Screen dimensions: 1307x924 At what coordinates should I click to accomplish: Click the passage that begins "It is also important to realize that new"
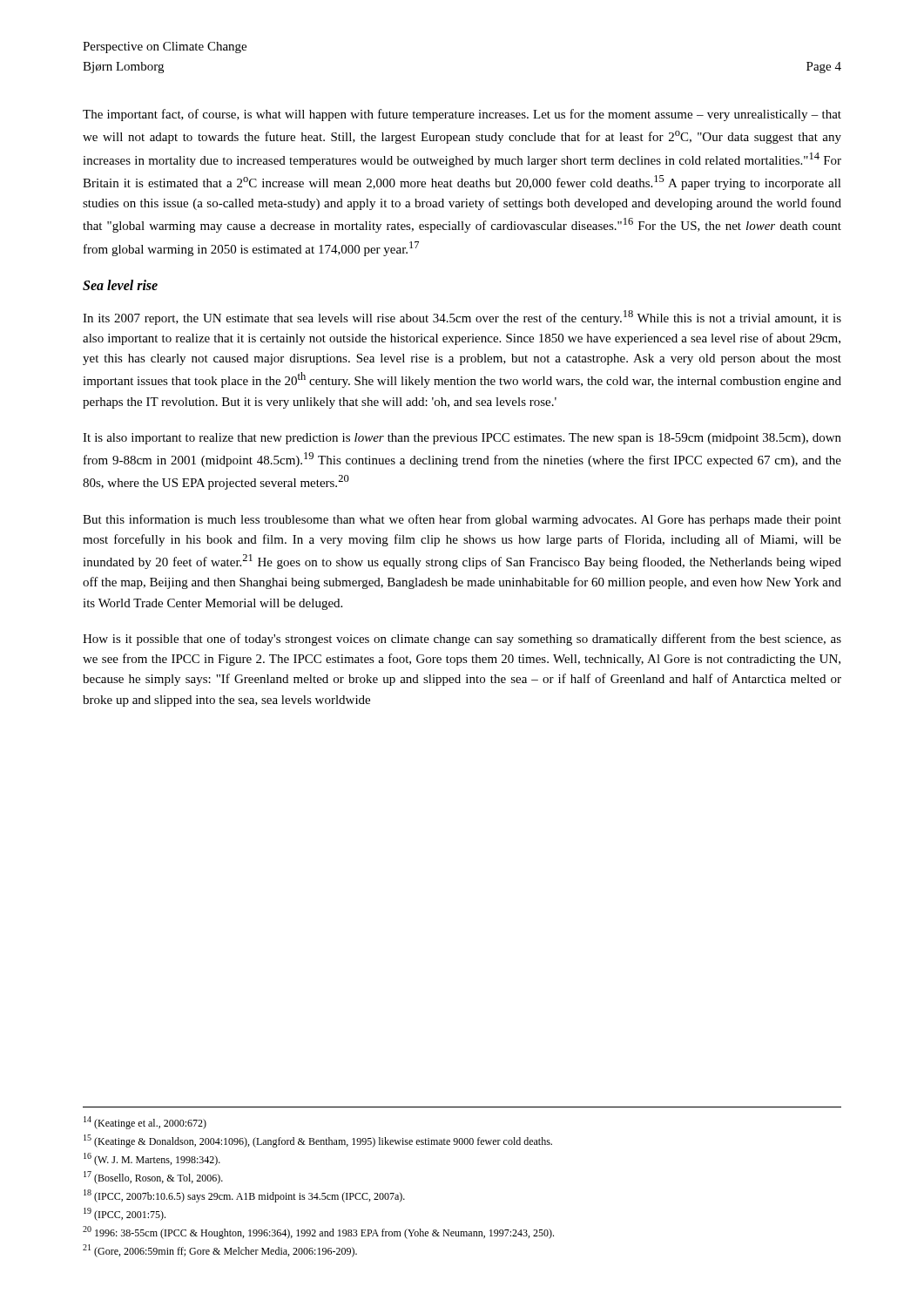tap(462, 461)
